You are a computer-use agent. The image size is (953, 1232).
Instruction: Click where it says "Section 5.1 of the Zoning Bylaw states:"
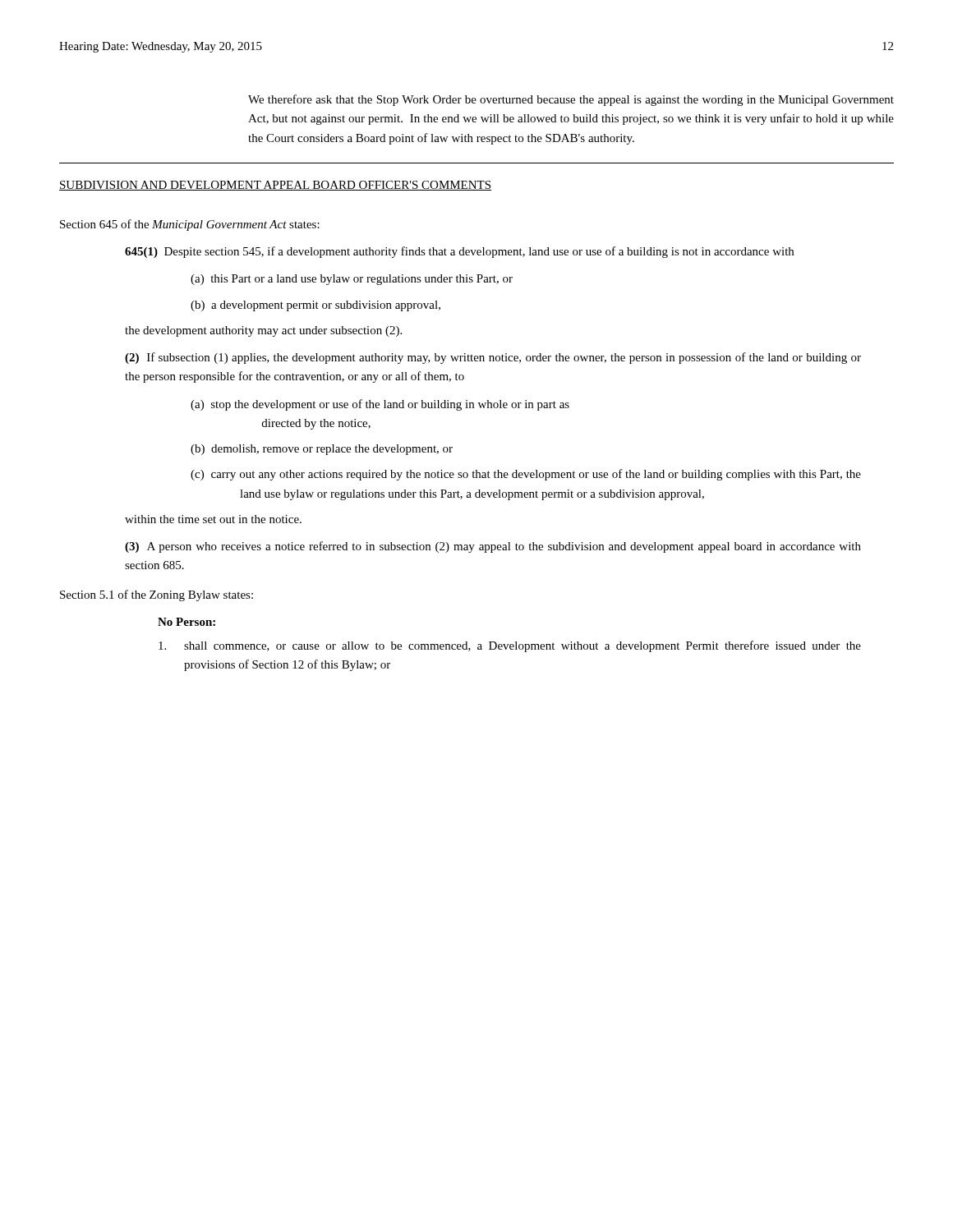(157, 594)
